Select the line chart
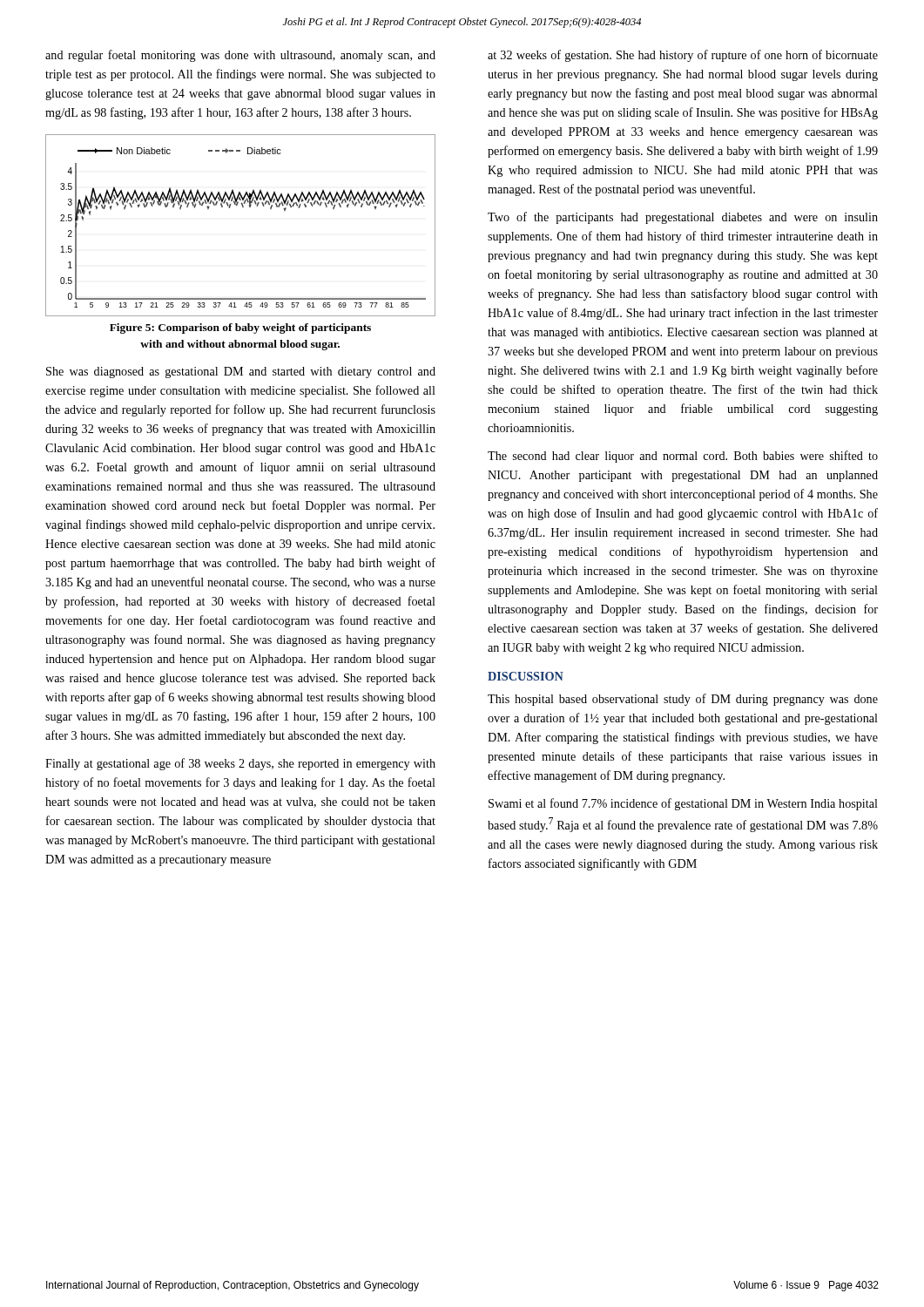924x1307 pixels. click(240, 225)
